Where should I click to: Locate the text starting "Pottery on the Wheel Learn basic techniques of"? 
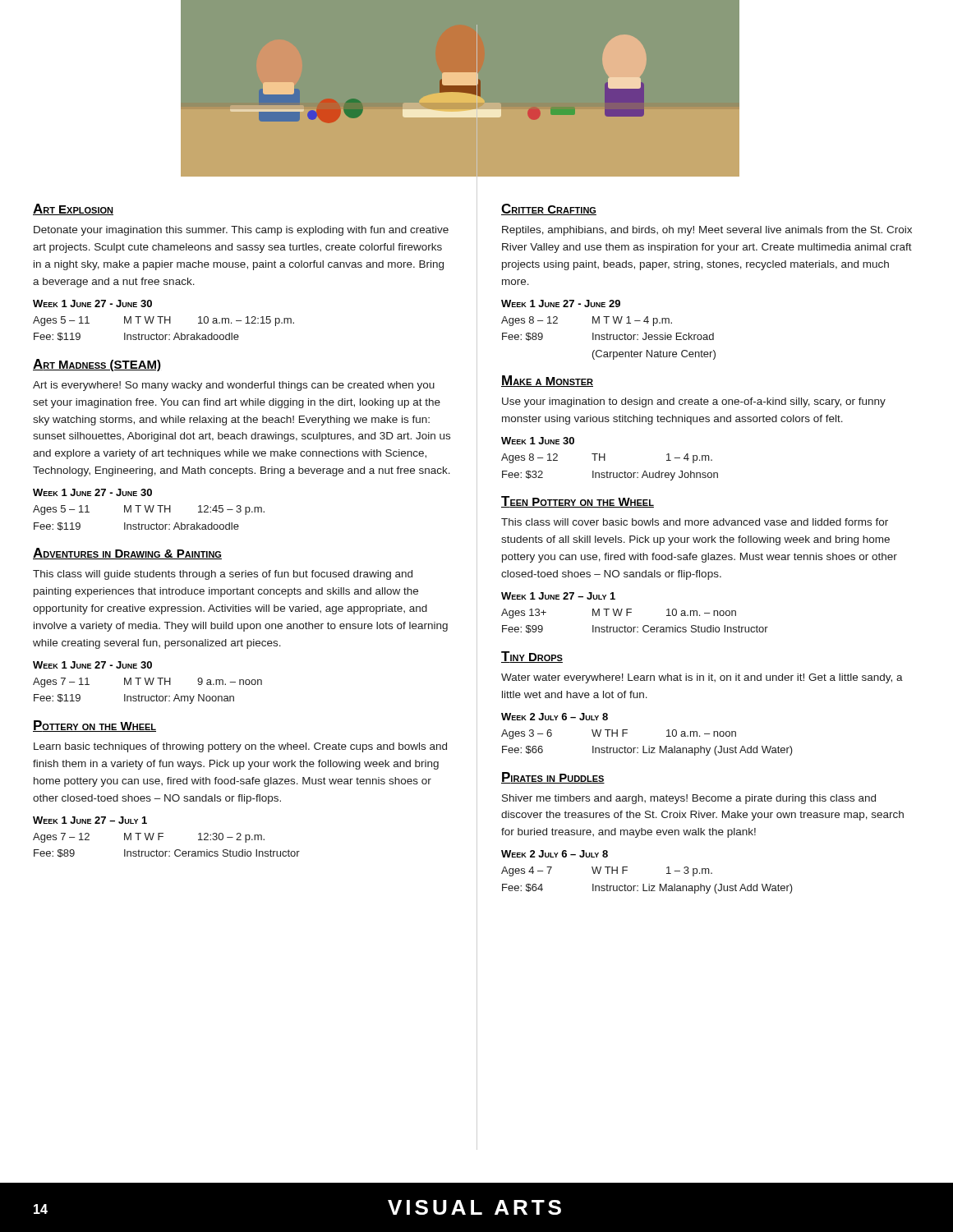[242, 789]
